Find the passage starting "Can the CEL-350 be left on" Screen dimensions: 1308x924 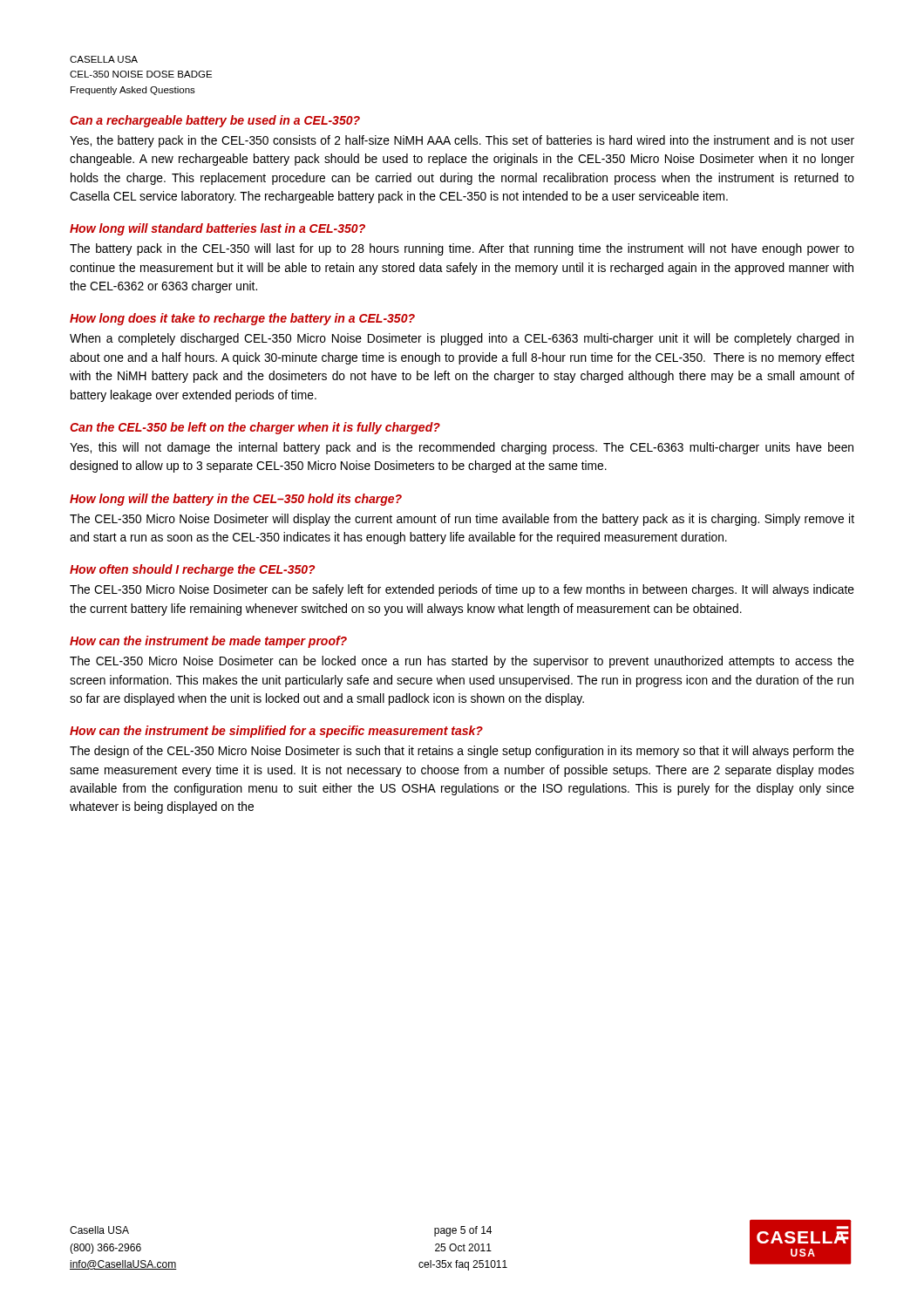coord(255,427)
